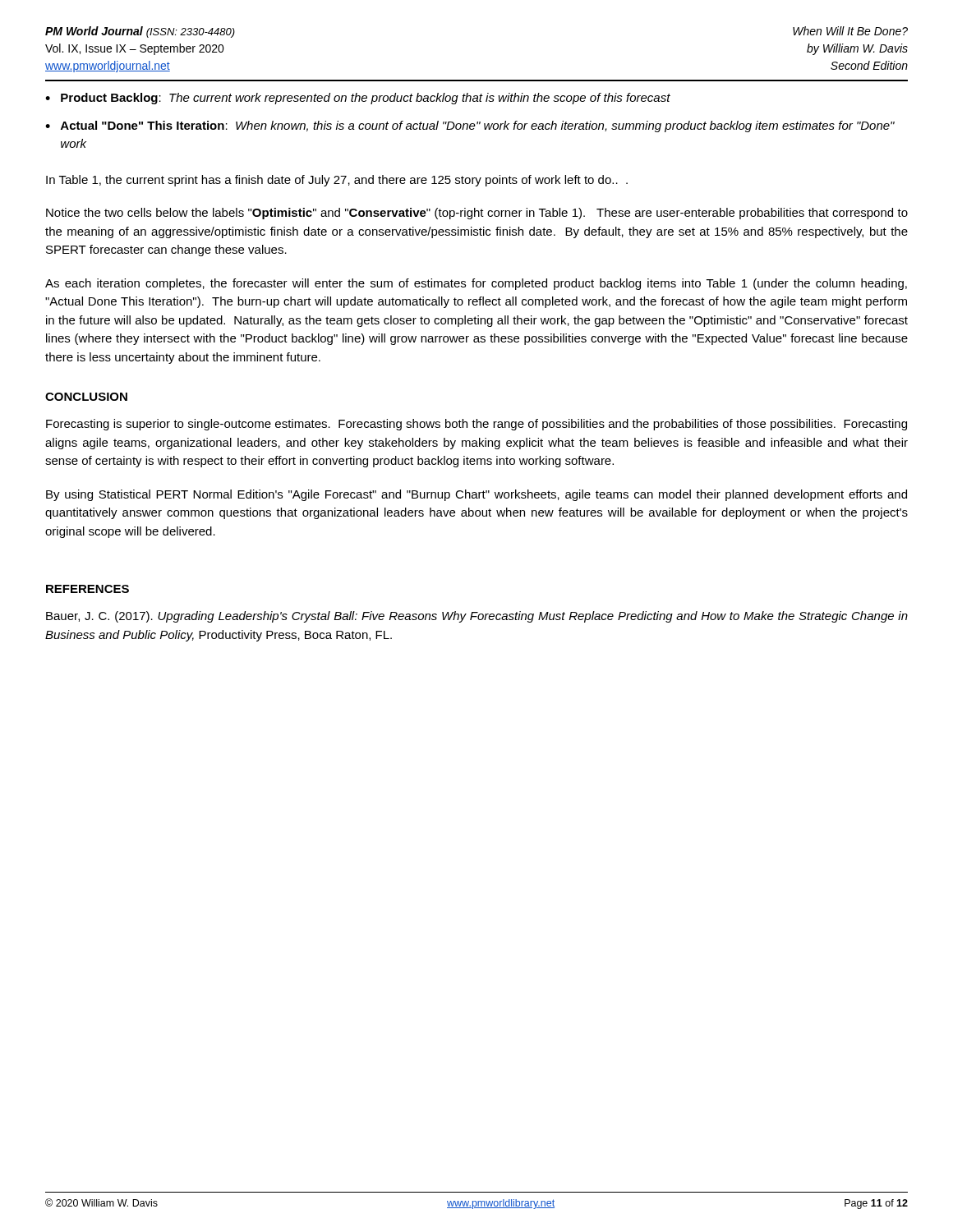Click on the passage starting "Forecasting is superior"
Viewport: 953px width, 1232px height.
[476, 442]
